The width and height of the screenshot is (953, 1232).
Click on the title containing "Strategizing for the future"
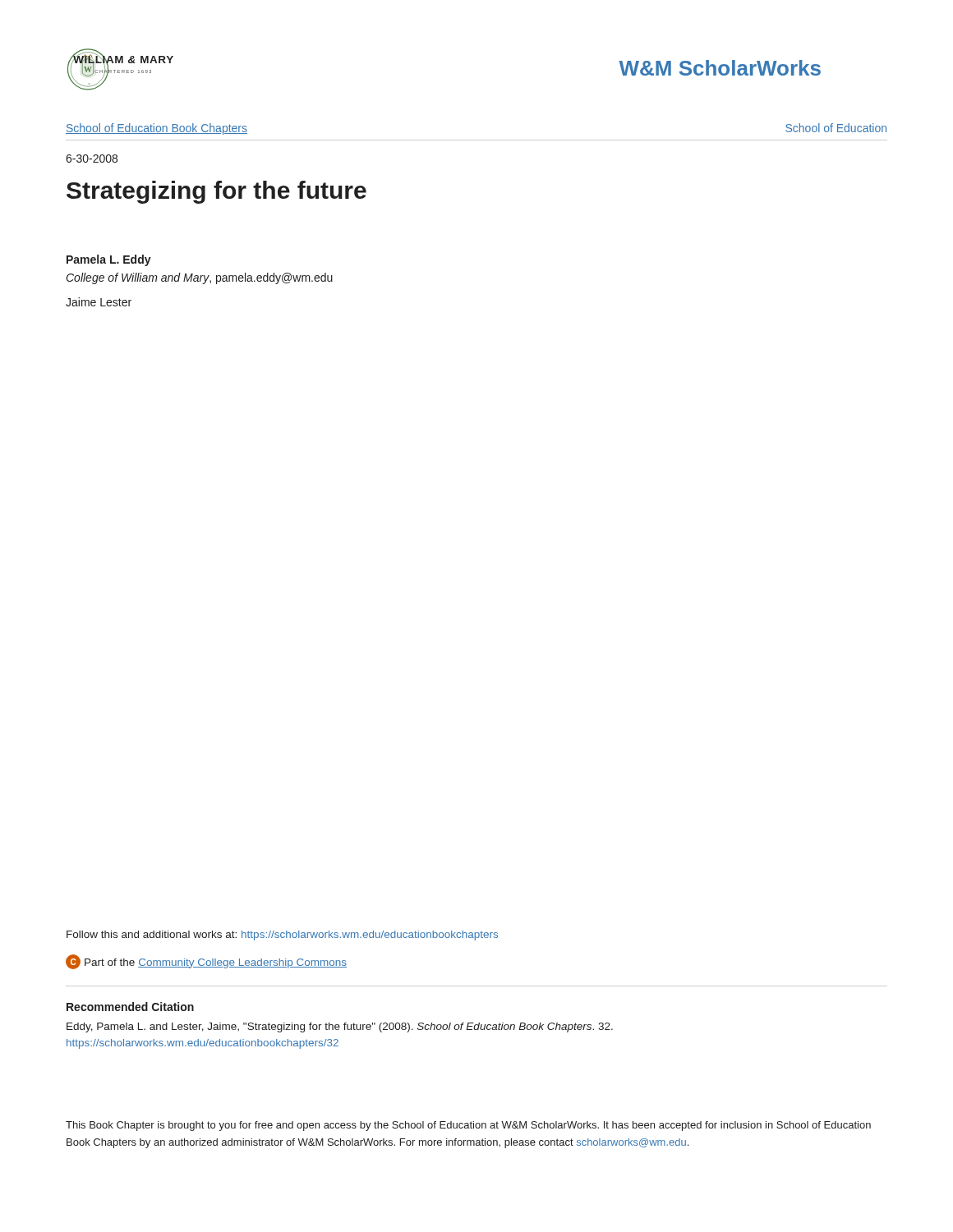(216, 191)
